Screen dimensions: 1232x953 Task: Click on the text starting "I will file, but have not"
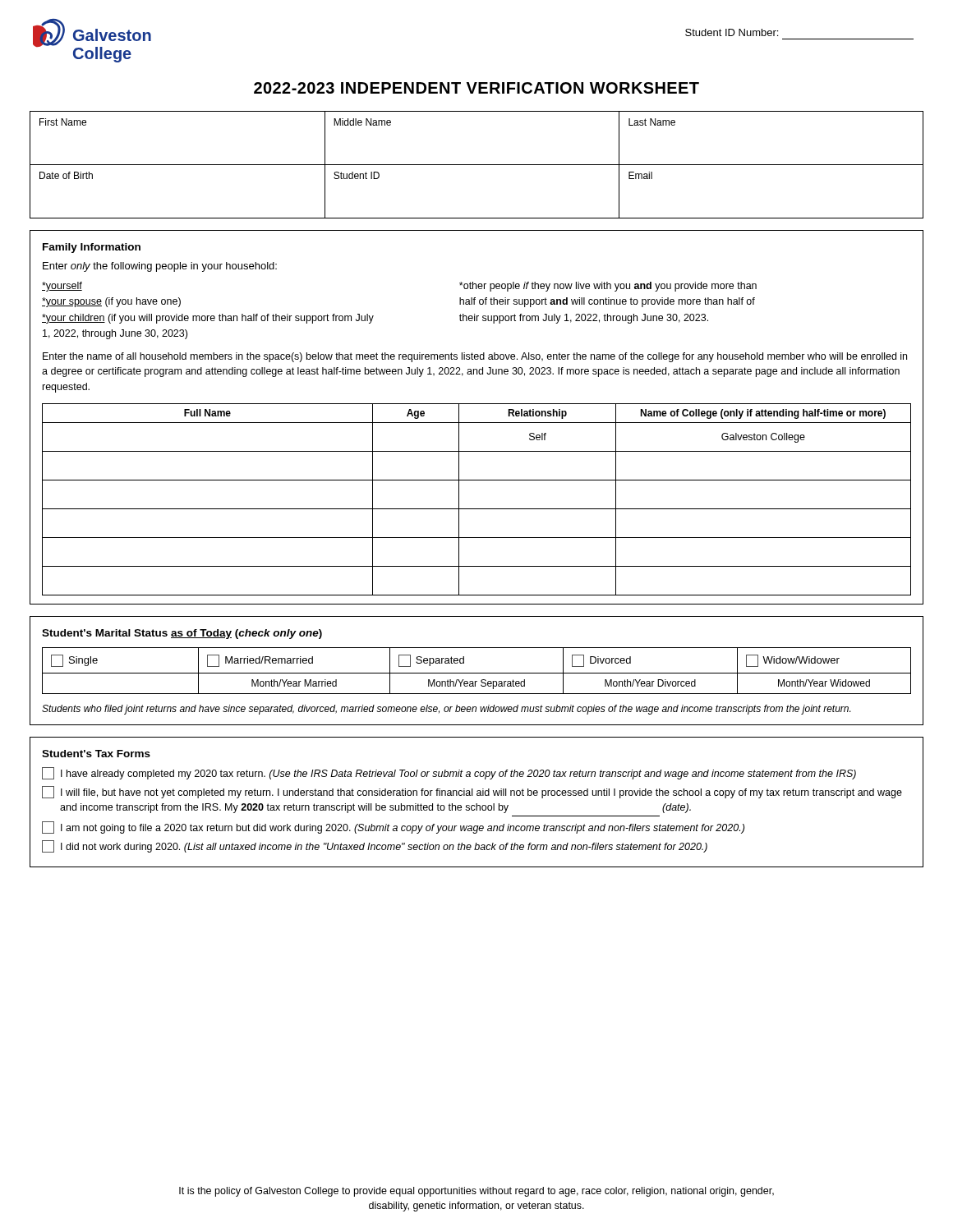coord(476,801)
